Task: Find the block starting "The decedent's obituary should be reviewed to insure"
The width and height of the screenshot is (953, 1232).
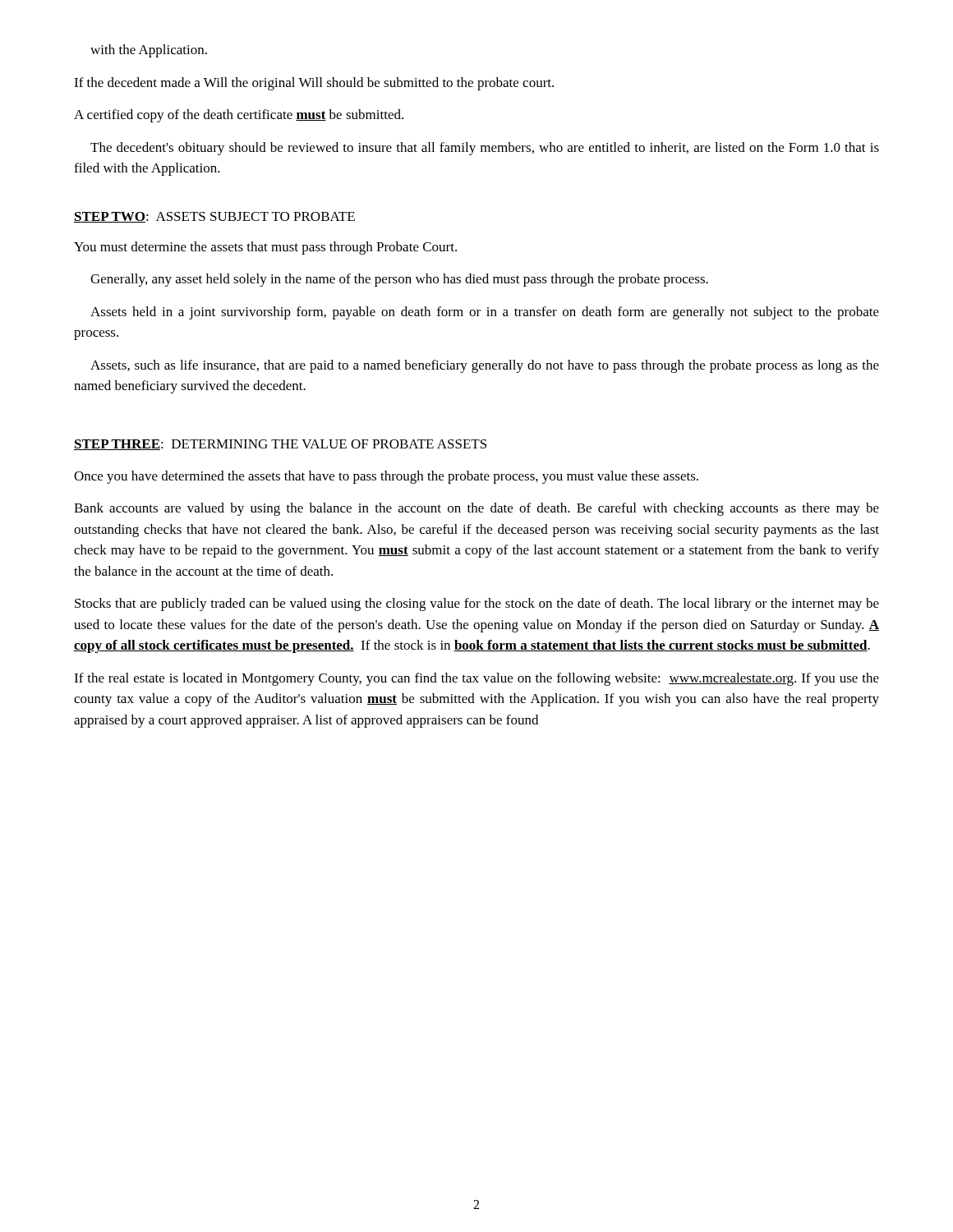Action: pyautogui.click(x=476, y=158)
